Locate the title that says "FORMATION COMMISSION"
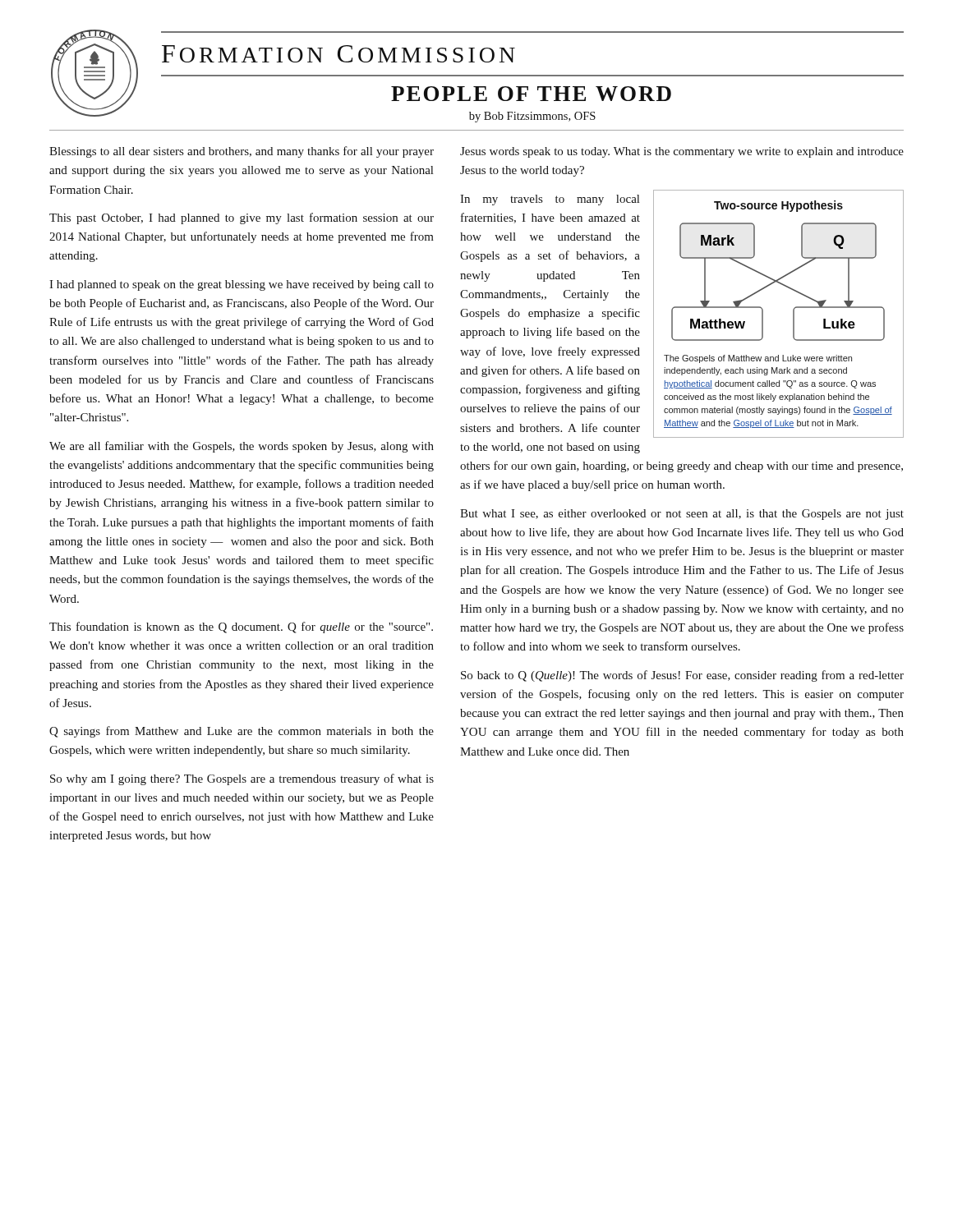 coord(340,53)
